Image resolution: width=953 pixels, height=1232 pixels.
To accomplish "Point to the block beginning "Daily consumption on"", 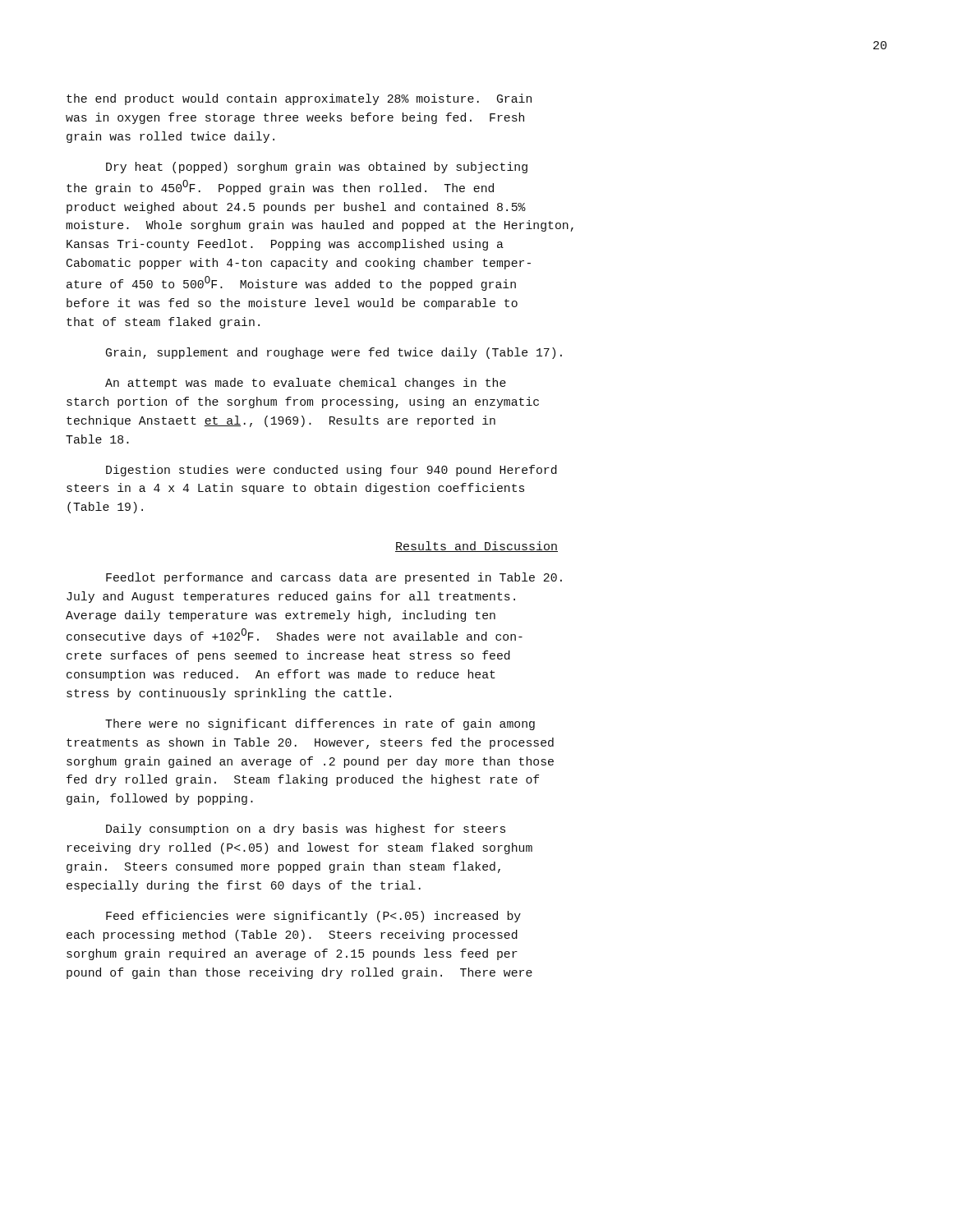I will 299,858.
